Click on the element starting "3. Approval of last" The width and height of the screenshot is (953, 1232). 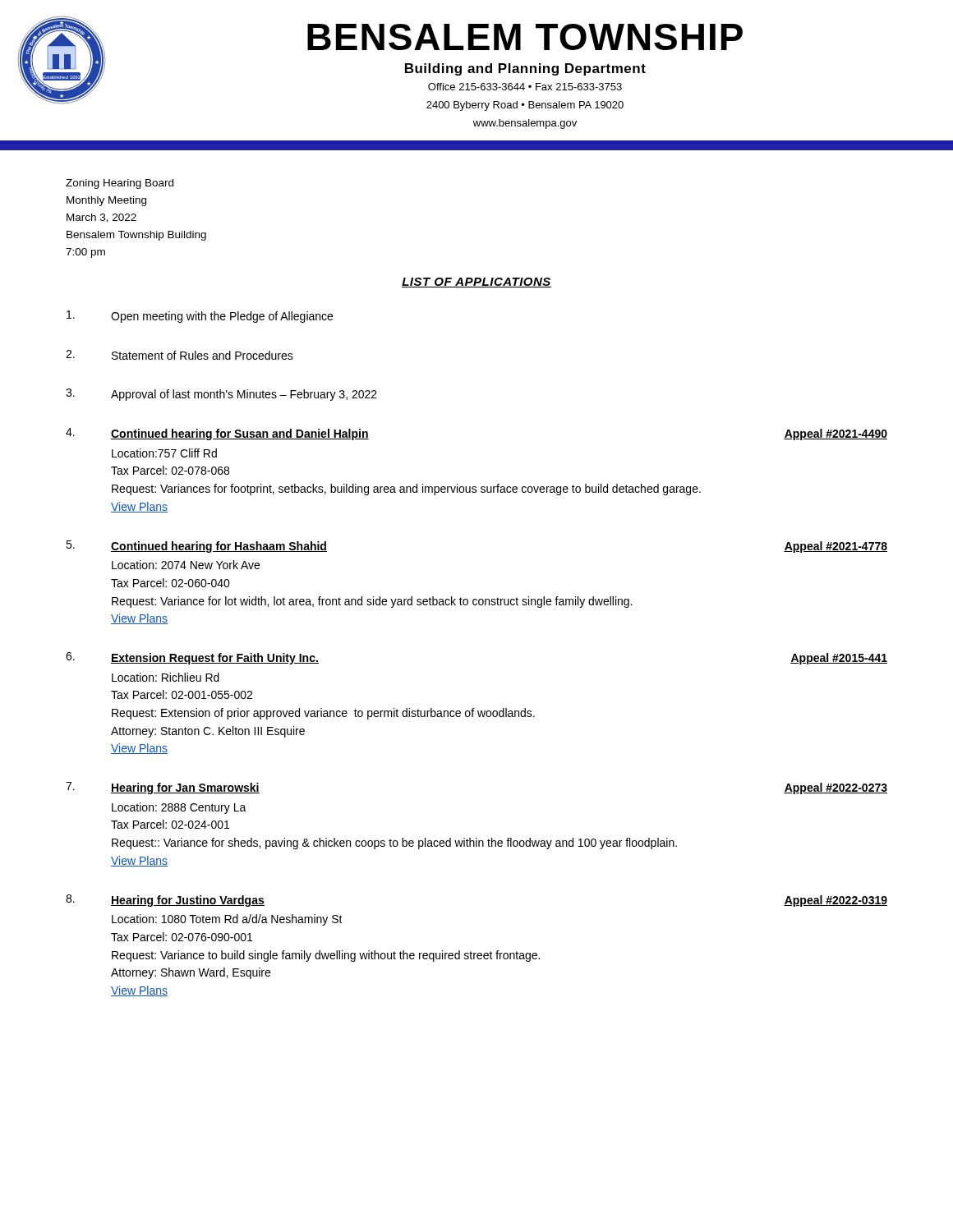(x=221, y=395)
